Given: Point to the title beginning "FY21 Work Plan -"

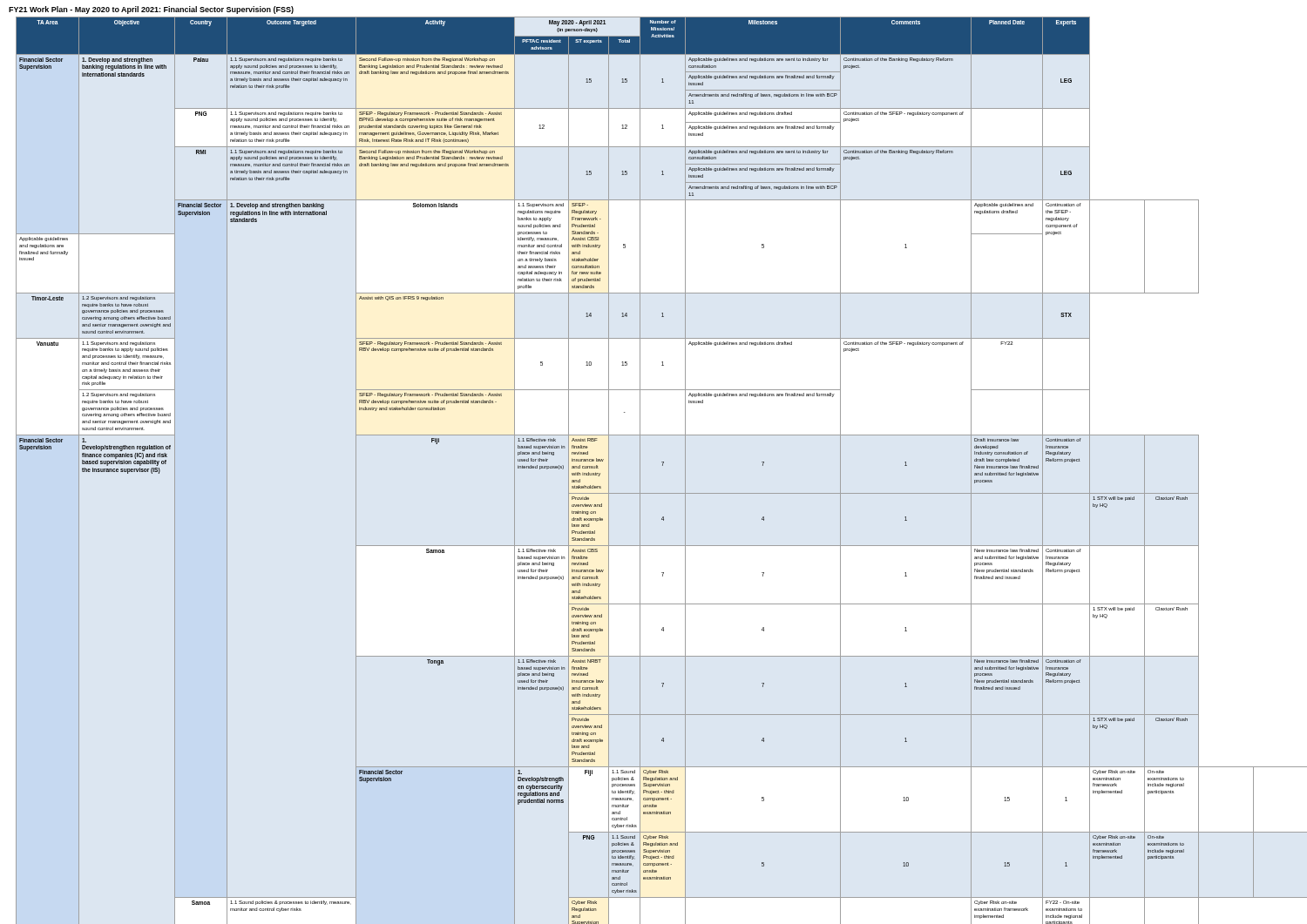Looking at the screenshot, I should [x=151, y=10].
